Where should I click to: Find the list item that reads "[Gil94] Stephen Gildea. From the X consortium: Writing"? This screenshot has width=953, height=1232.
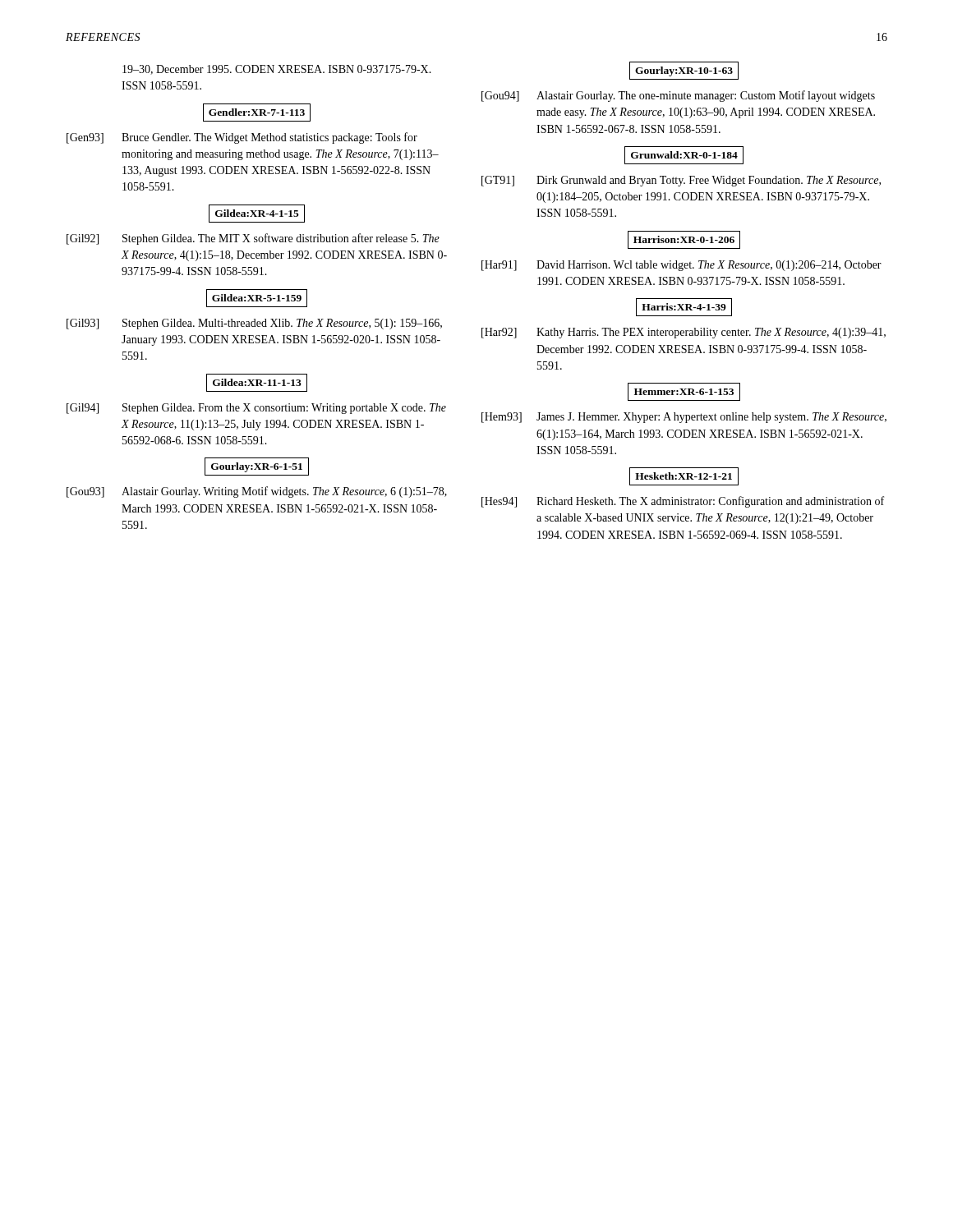pos(257,425)
